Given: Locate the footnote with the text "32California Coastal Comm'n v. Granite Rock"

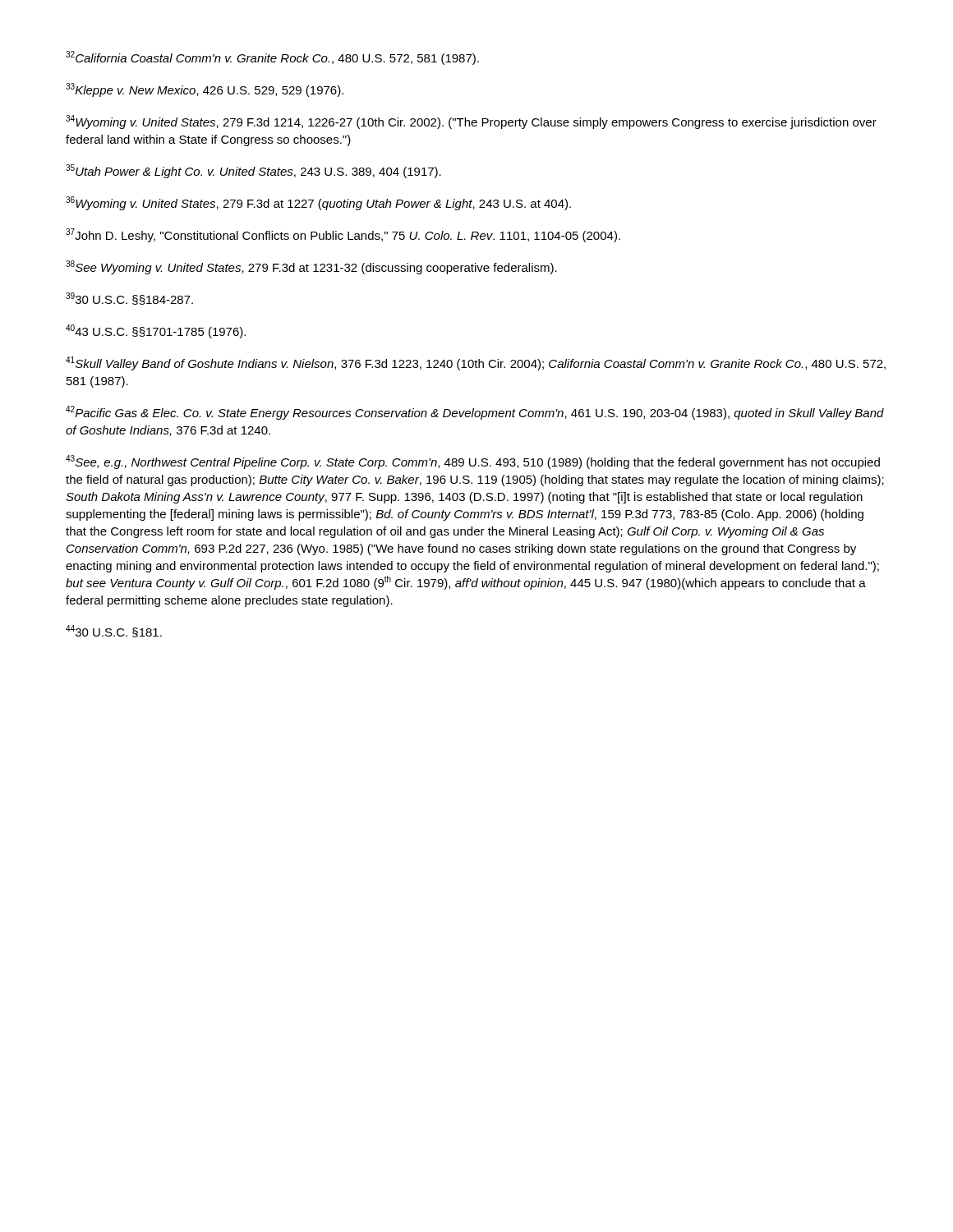Looking at the screenshot, I should pos(273,58).
